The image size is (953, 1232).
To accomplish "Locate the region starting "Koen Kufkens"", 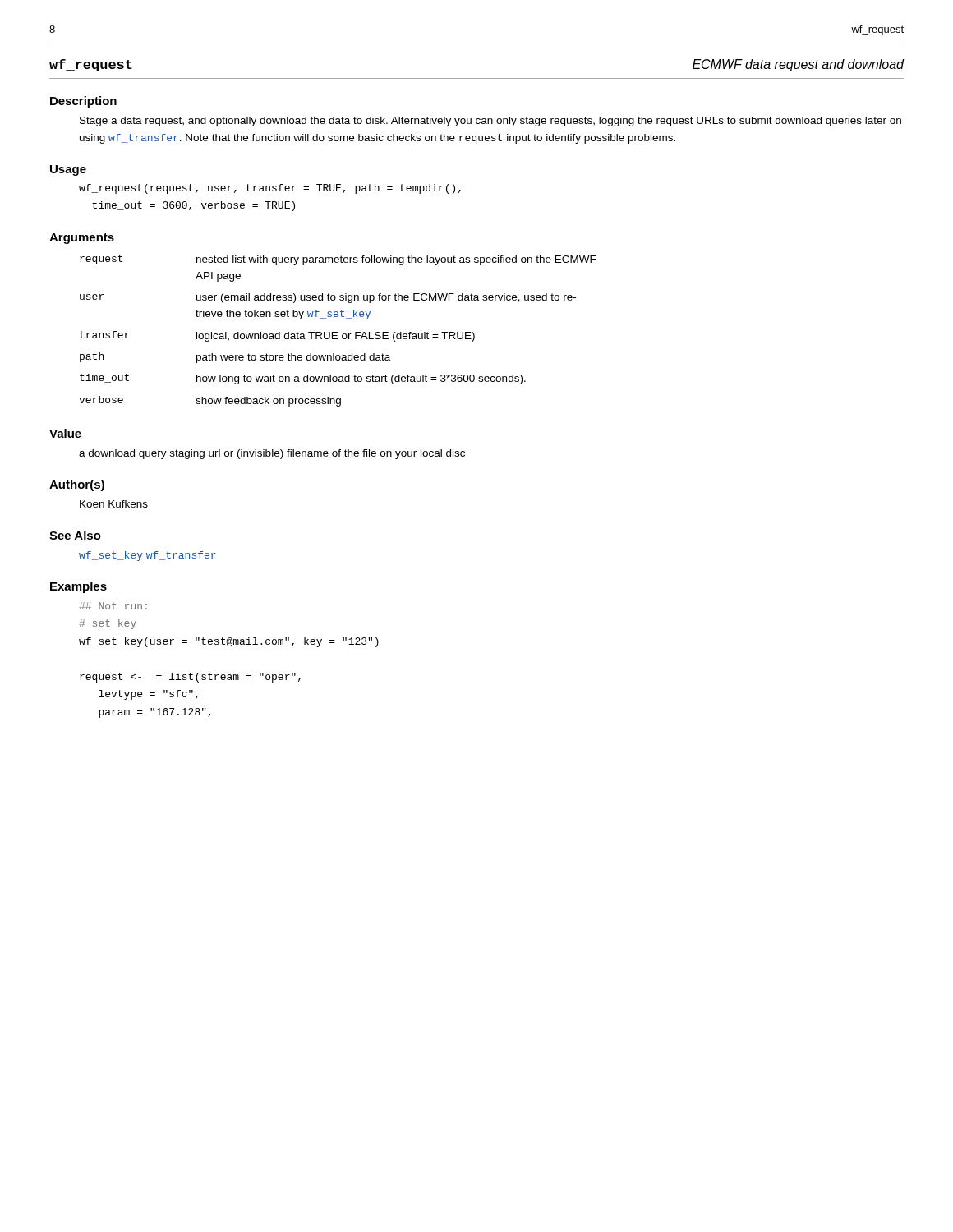I will click(x=113, y=504).
